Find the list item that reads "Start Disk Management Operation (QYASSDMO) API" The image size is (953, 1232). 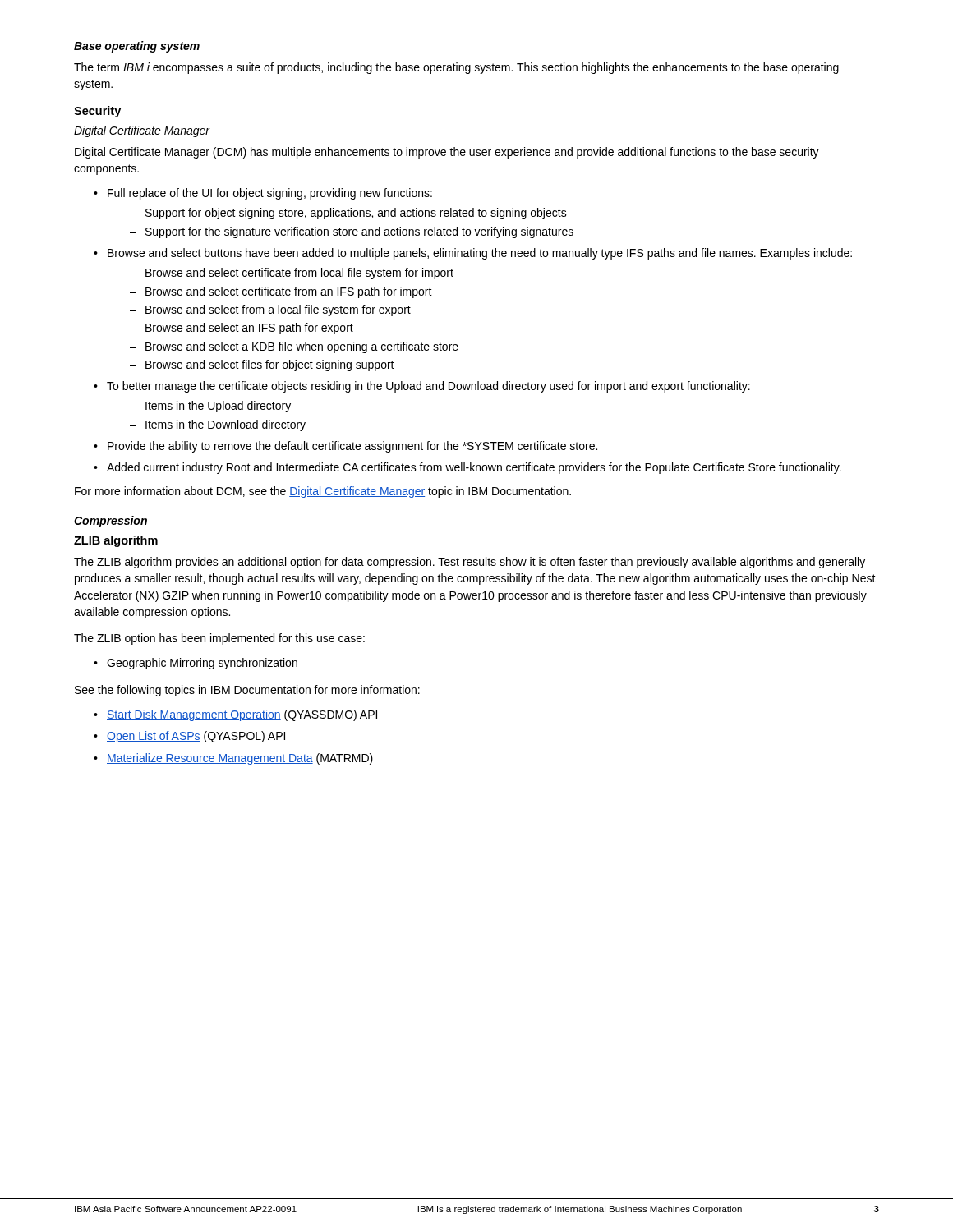[x=243, y=715]
